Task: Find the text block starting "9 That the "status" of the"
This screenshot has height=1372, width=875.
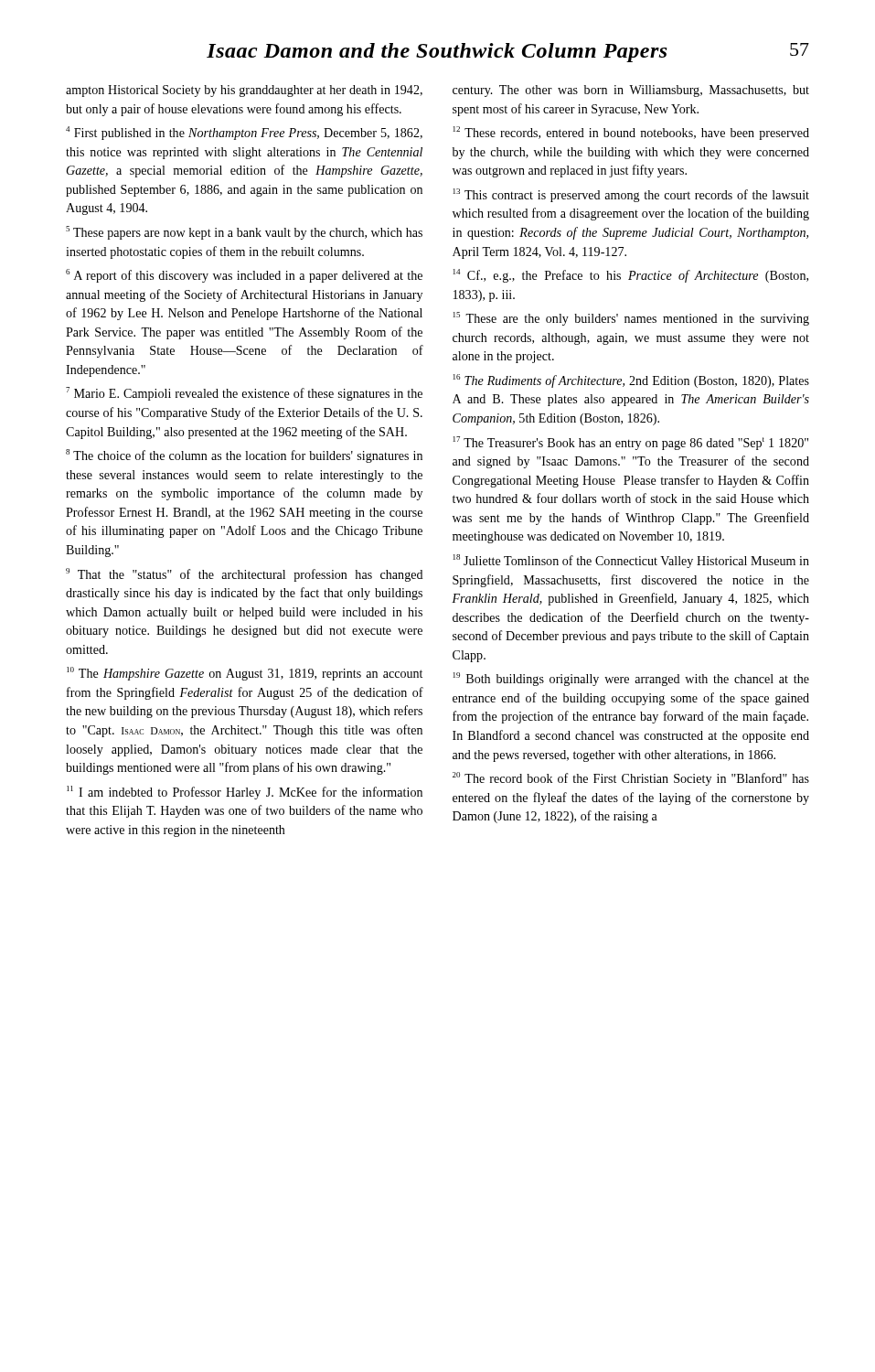Action: 244,612
